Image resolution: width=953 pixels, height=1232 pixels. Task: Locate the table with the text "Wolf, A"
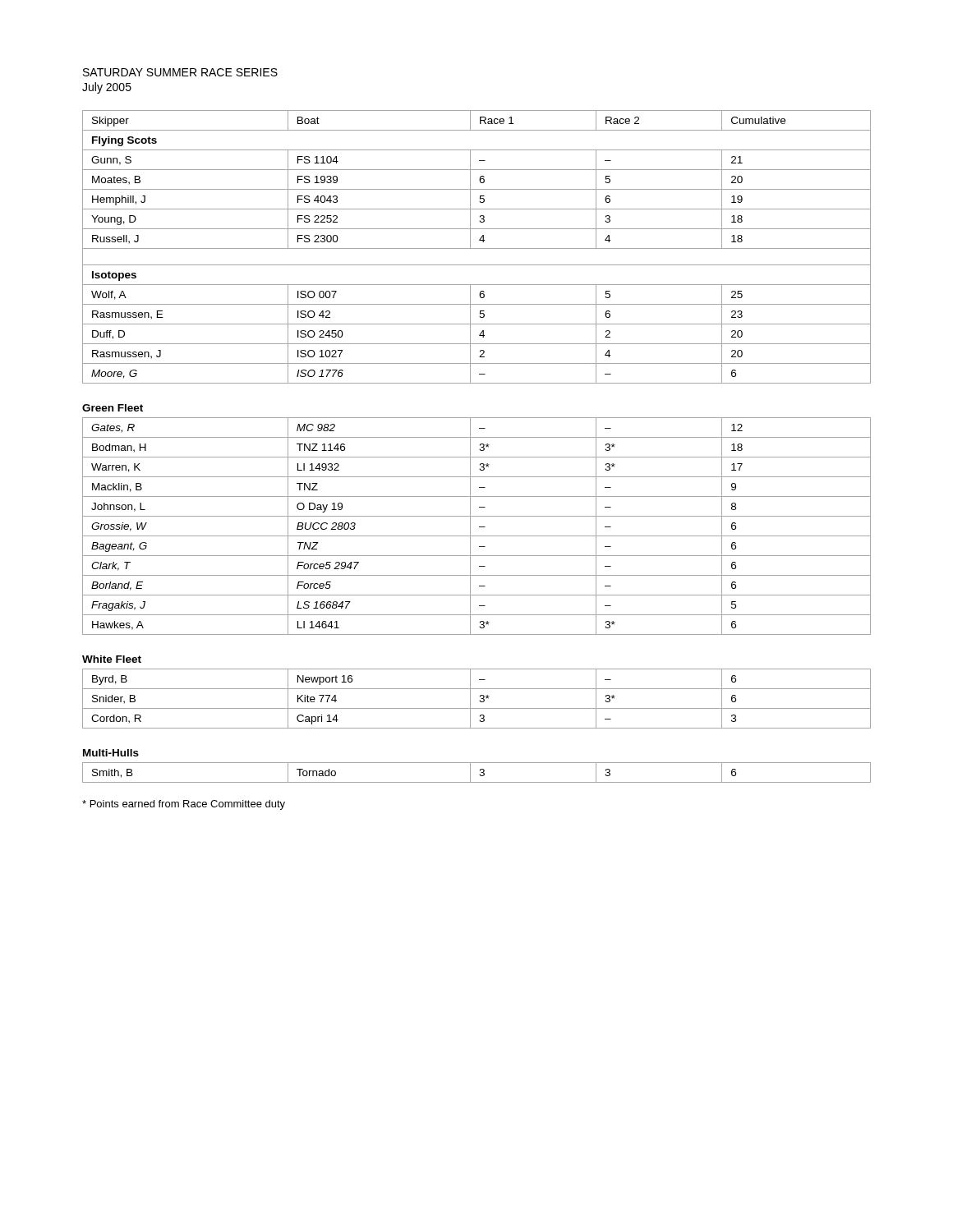[476, 247]
